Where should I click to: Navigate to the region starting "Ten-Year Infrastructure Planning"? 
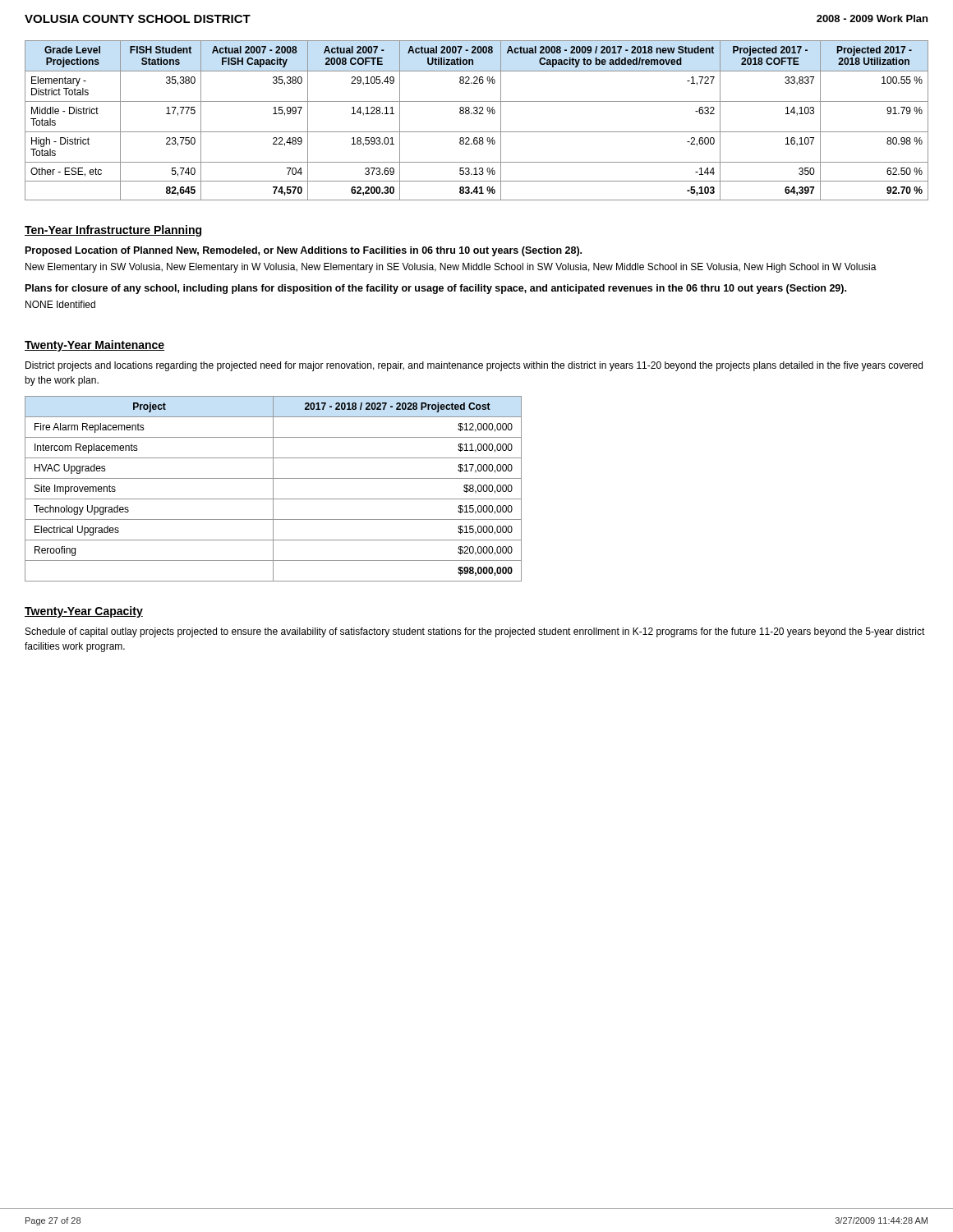pos(113,230)
